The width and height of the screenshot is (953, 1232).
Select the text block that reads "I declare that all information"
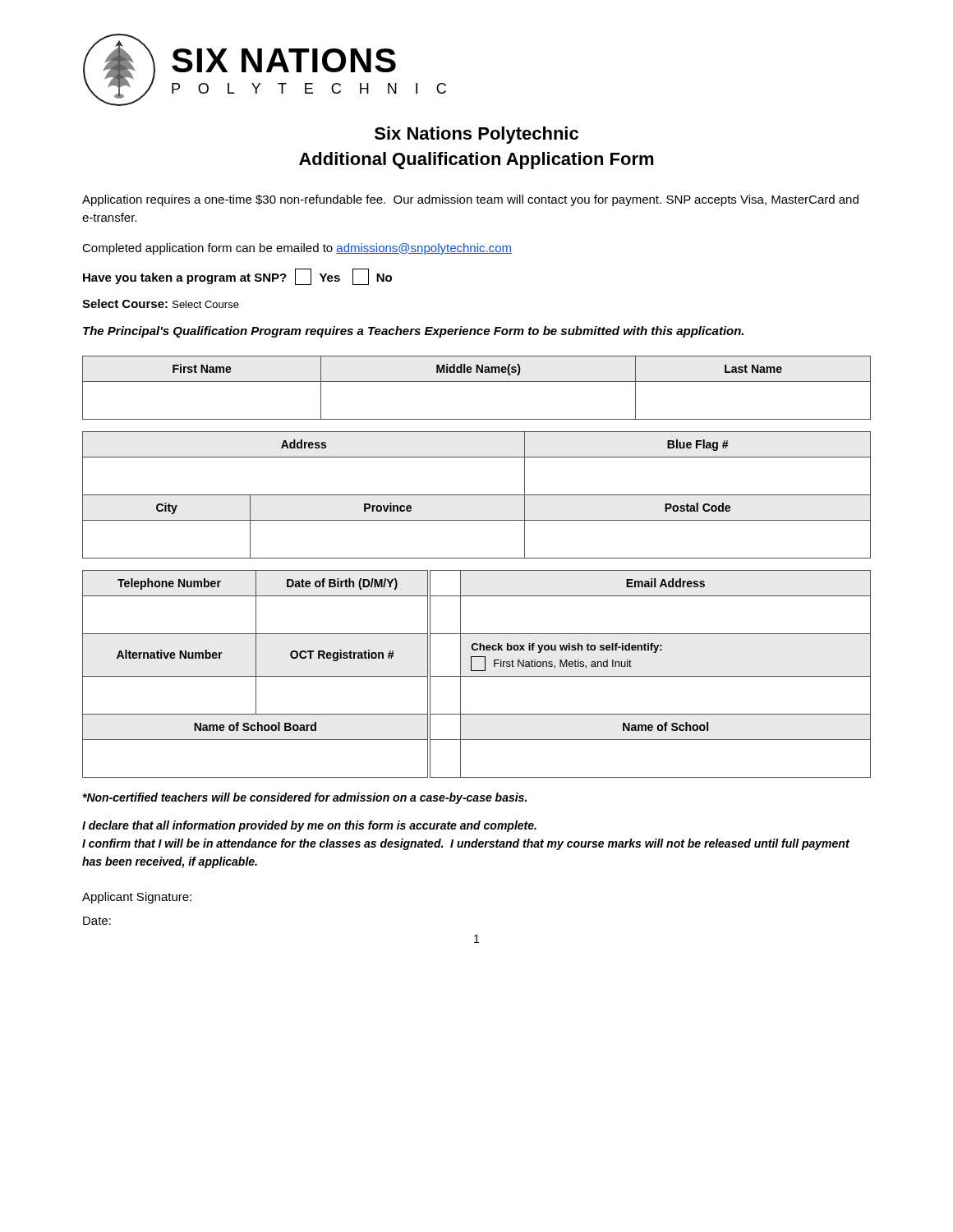click(466, 843)
